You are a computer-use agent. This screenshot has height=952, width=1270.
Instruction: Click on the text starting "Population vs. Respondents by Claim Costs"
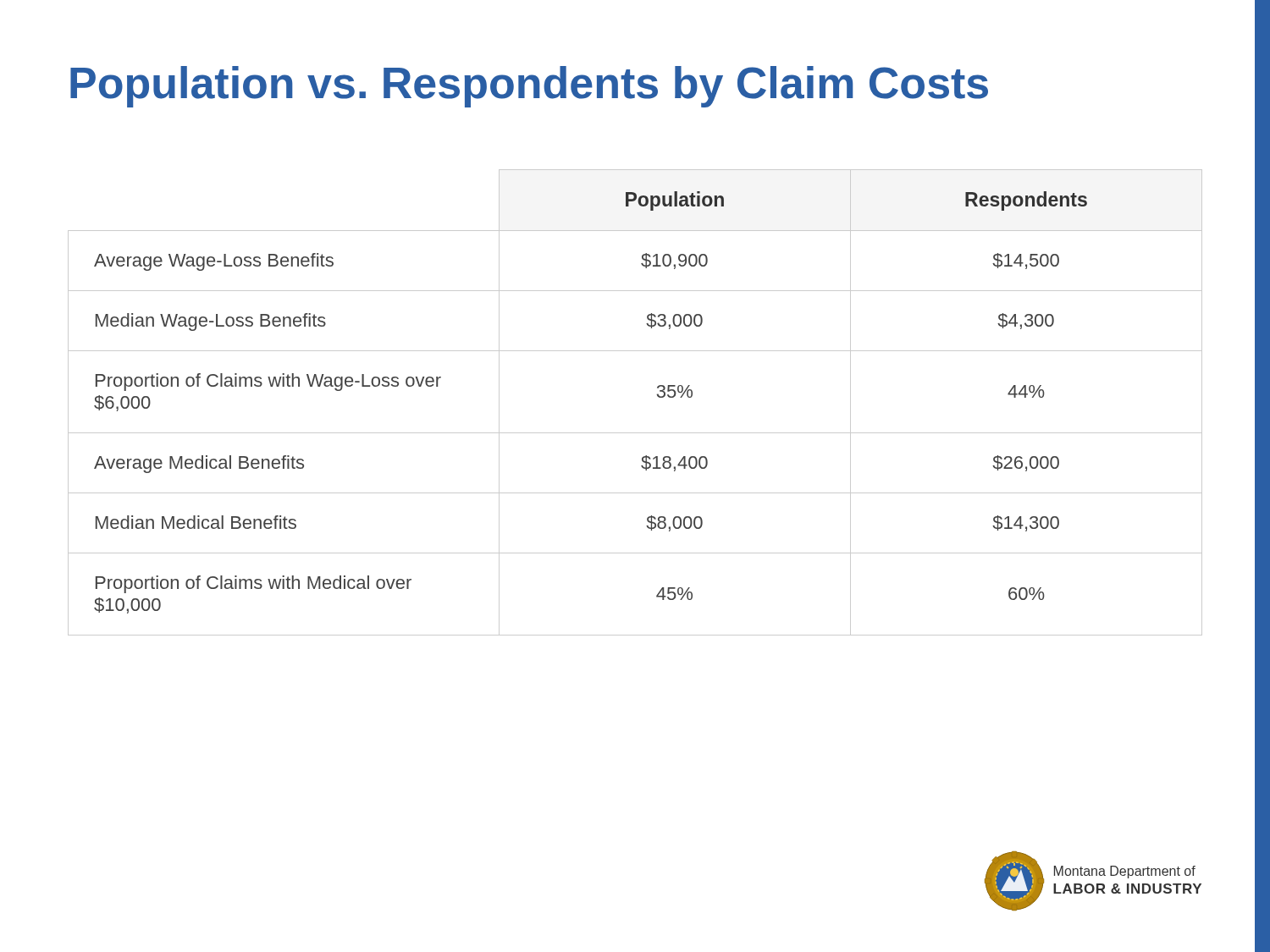click(529, 83)
